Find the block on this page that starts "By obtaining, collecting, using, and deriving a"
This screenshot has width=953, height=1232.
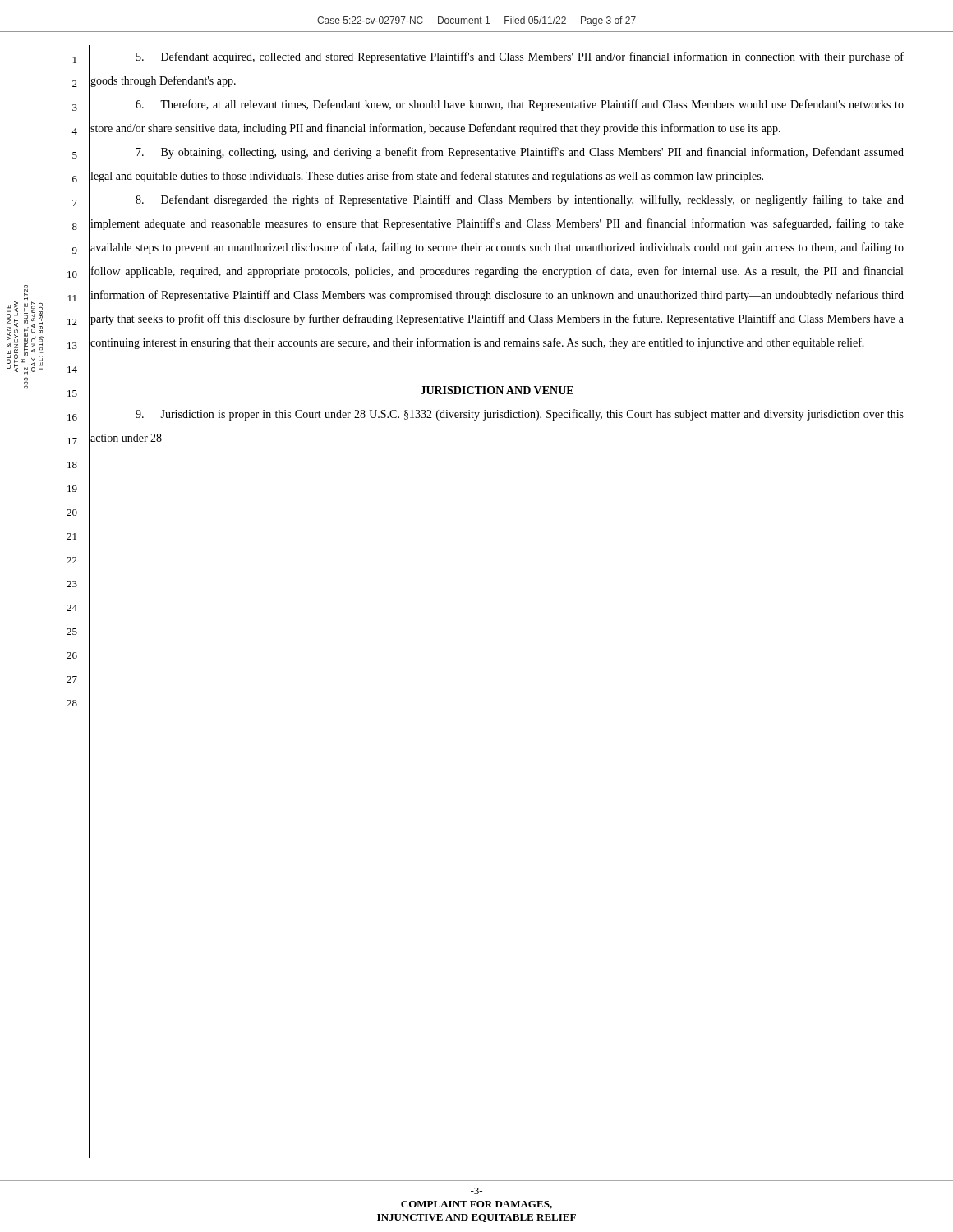point(497,164)
